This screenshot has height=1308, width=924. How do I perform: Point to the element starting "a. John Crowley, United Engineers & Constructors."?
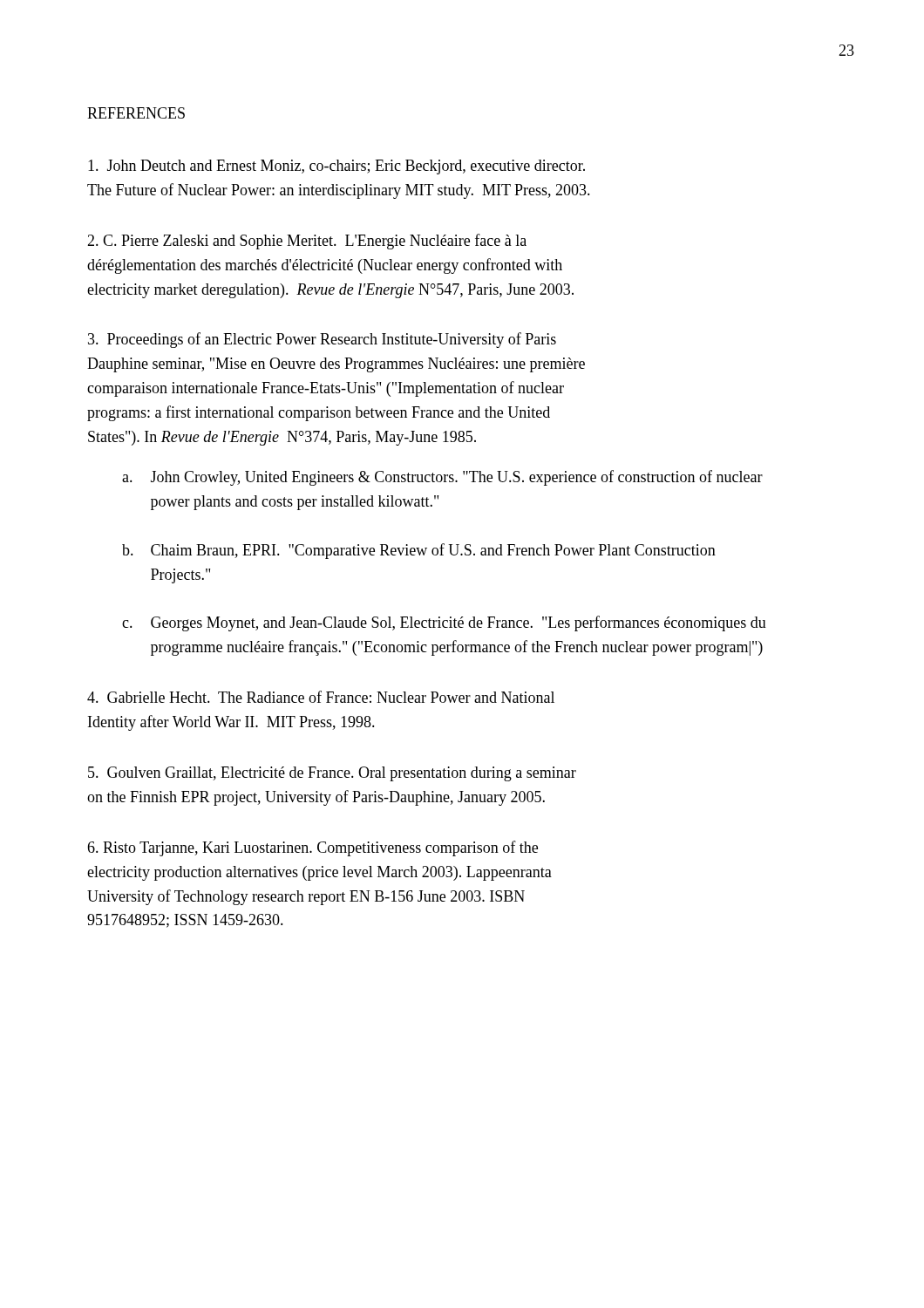point(450,490)
